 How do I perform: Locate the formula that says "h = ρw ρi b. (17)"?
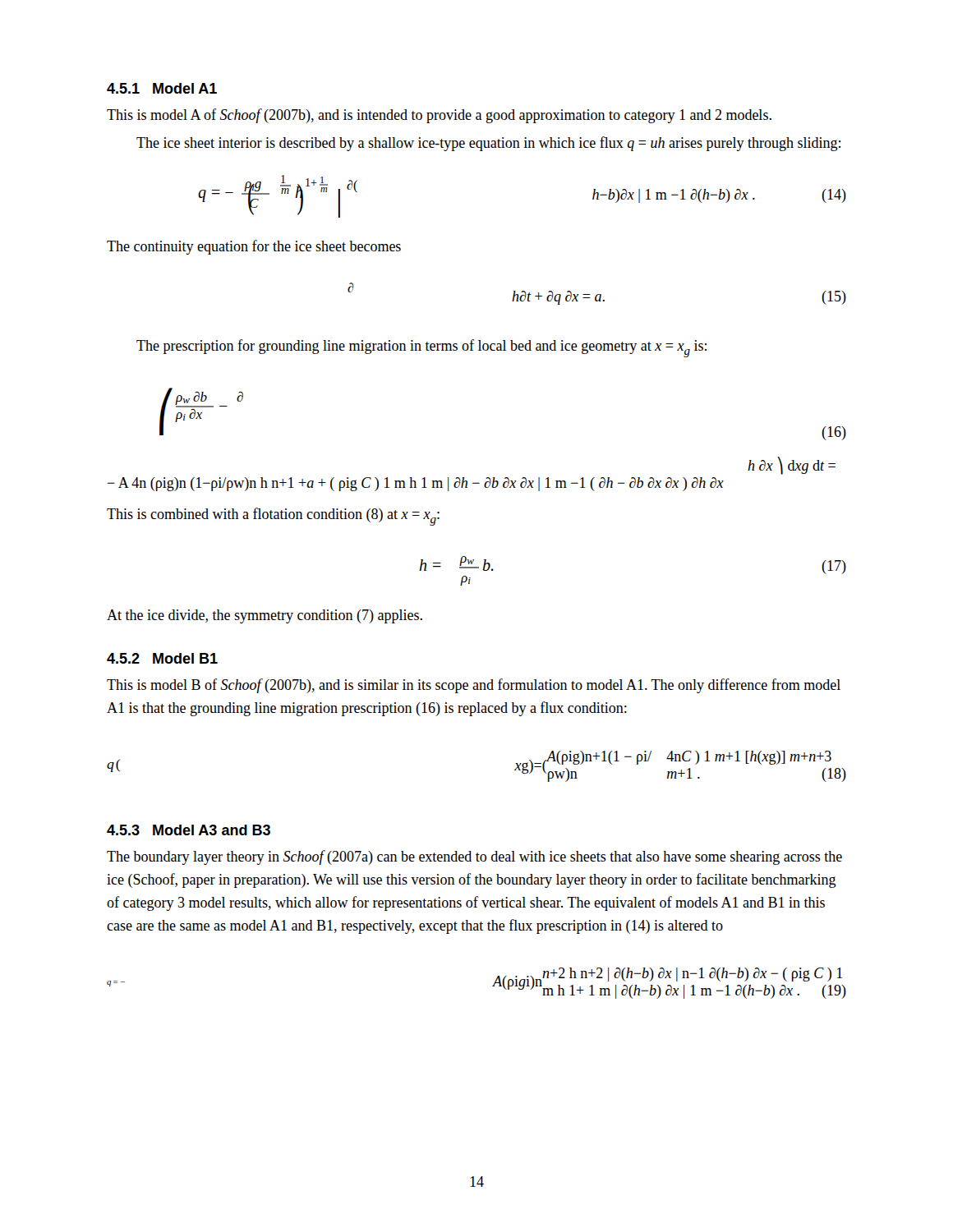pyautogui.click(x=469, y=564)
